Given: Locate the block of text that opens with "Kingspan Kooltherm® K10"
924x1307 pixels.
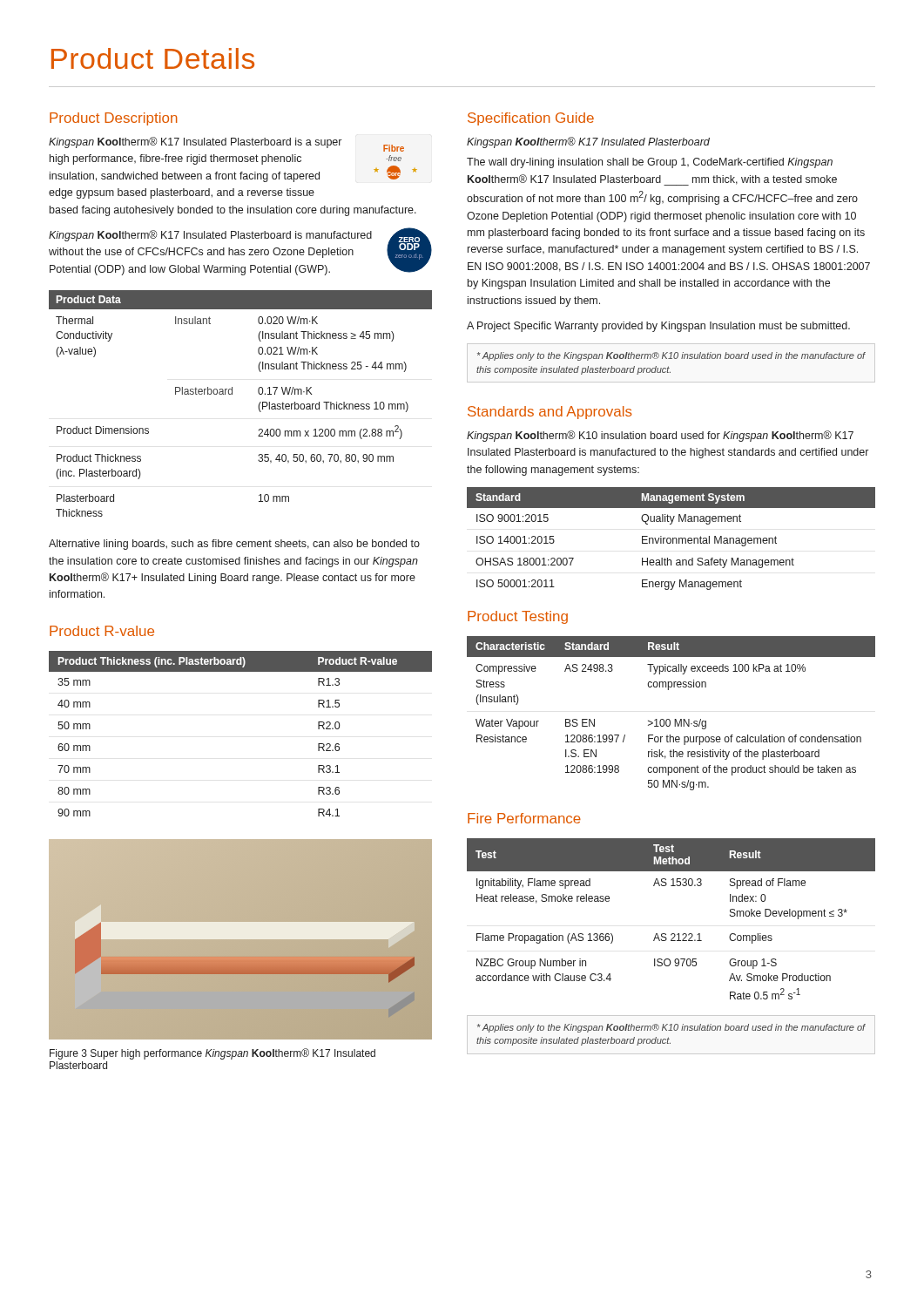Looking at the screenshot, I should pyautogui.click(x=668, y=453).
